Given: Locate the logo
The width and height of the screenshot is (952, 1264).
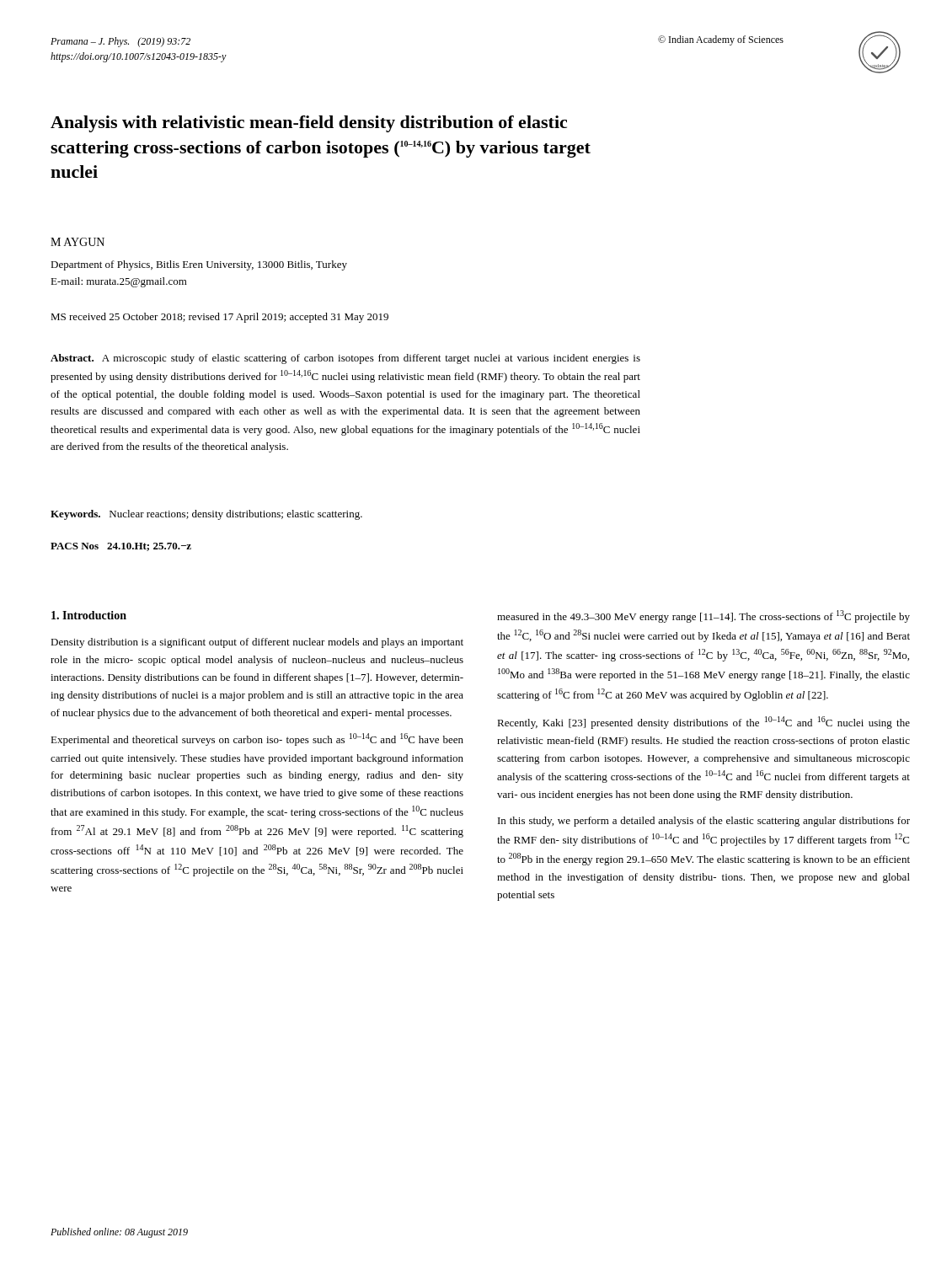Looking at the screenshot, I should 880,54.
